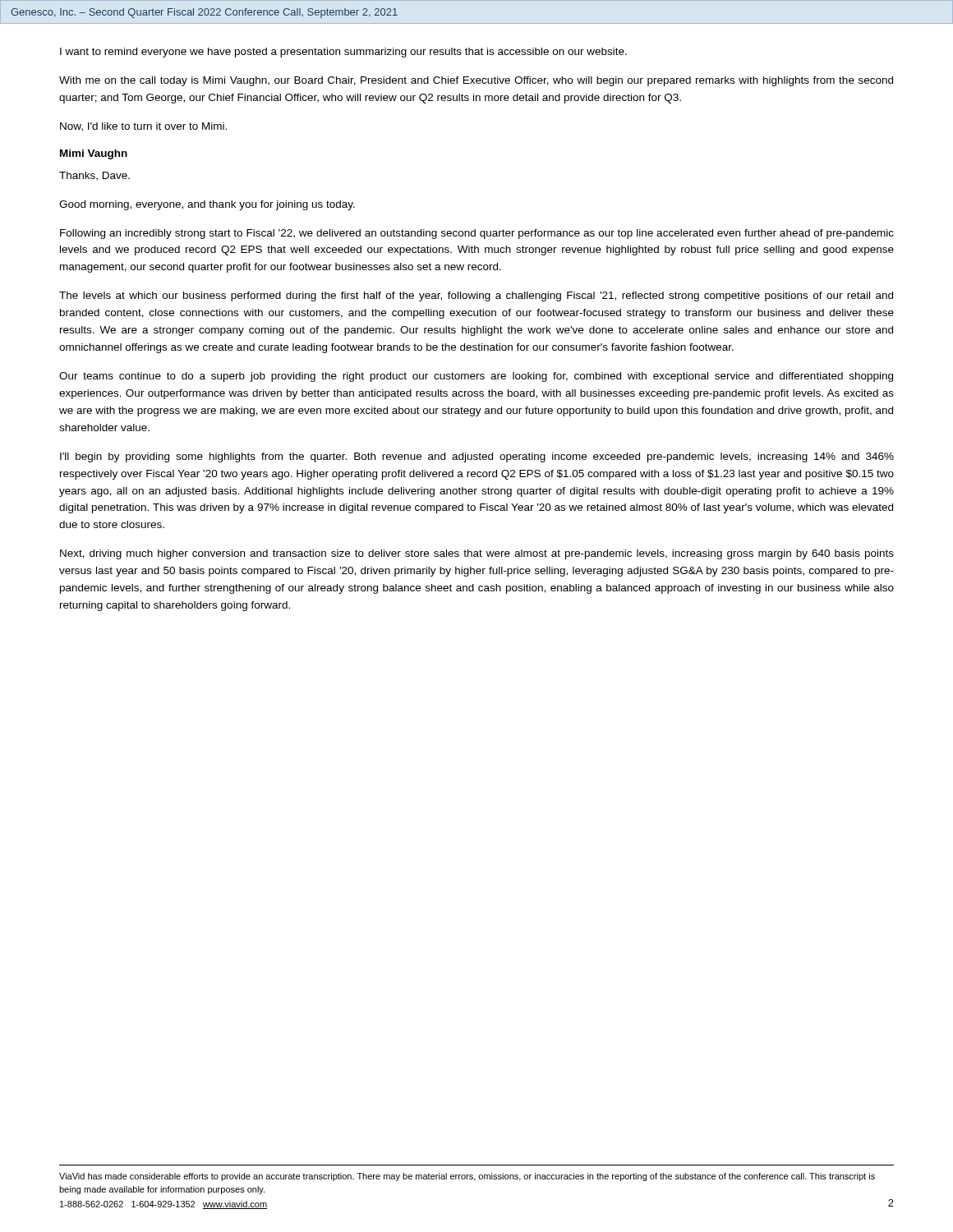Find the text that says "Thanks, Dave."
Screen dimensions: 1232x953
coord(95,175)
